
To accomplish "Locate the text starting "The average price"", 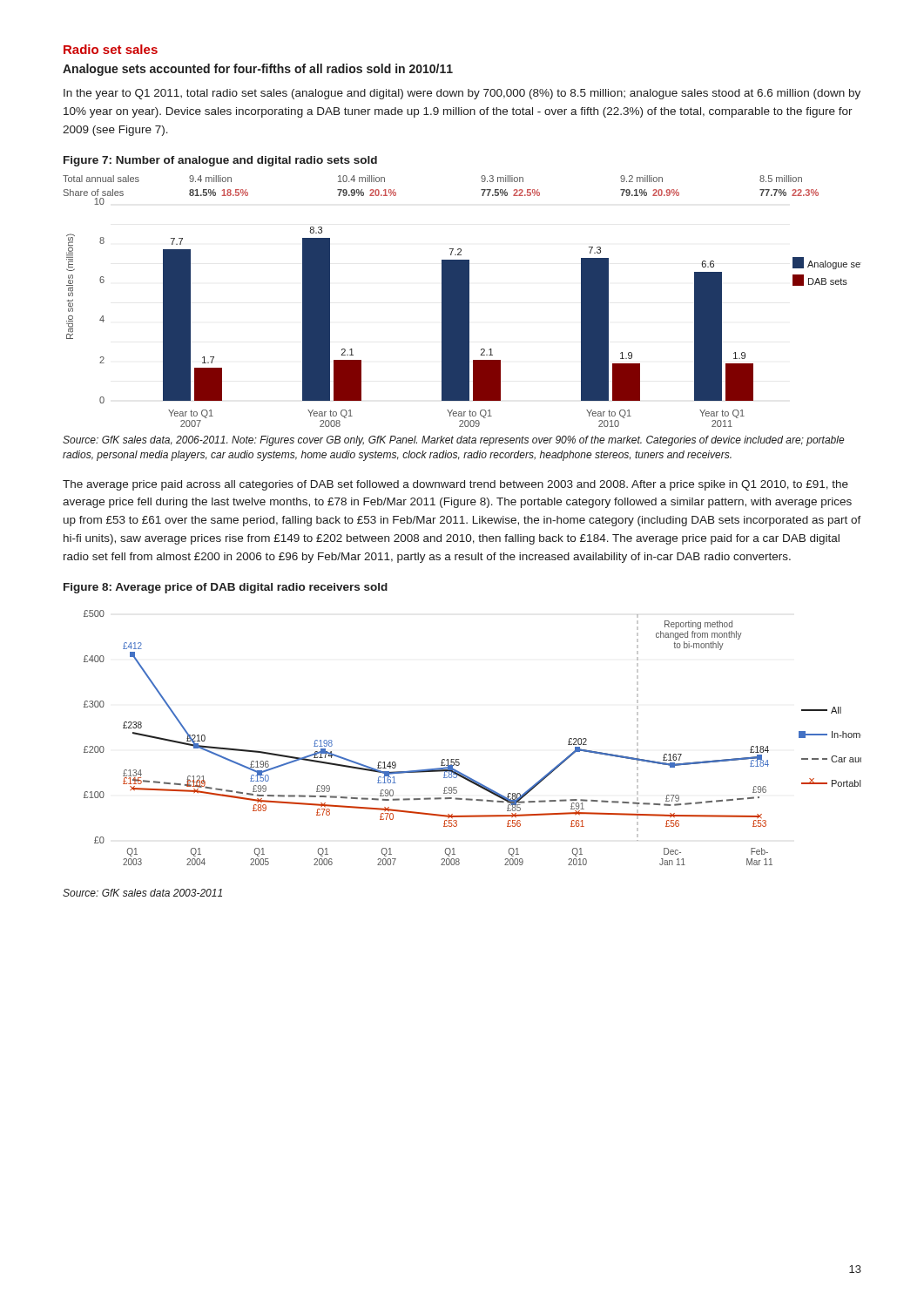I will coord(462,520).
